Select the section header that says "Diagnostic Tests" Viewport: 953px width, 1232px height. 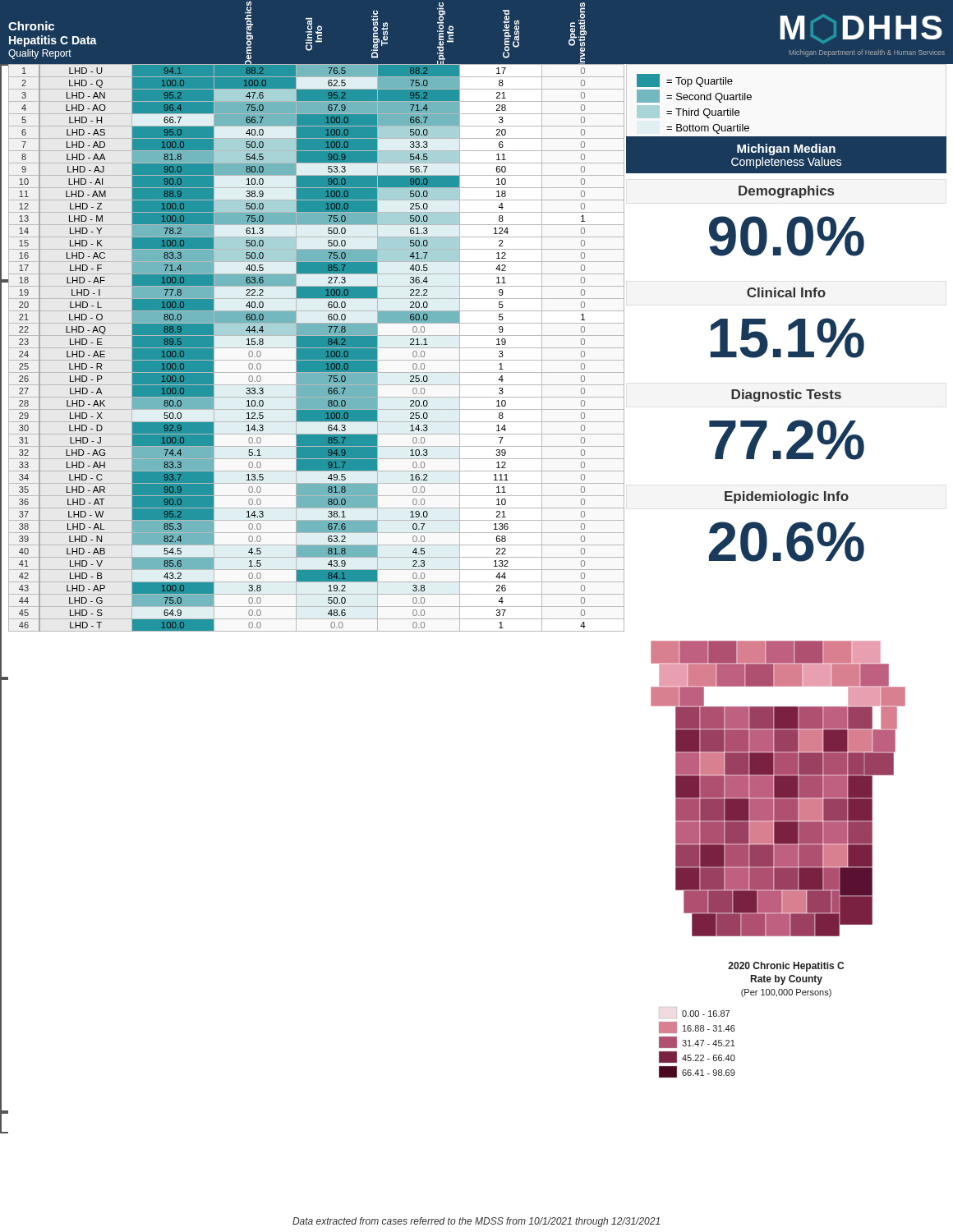click(x=786, y=395)
